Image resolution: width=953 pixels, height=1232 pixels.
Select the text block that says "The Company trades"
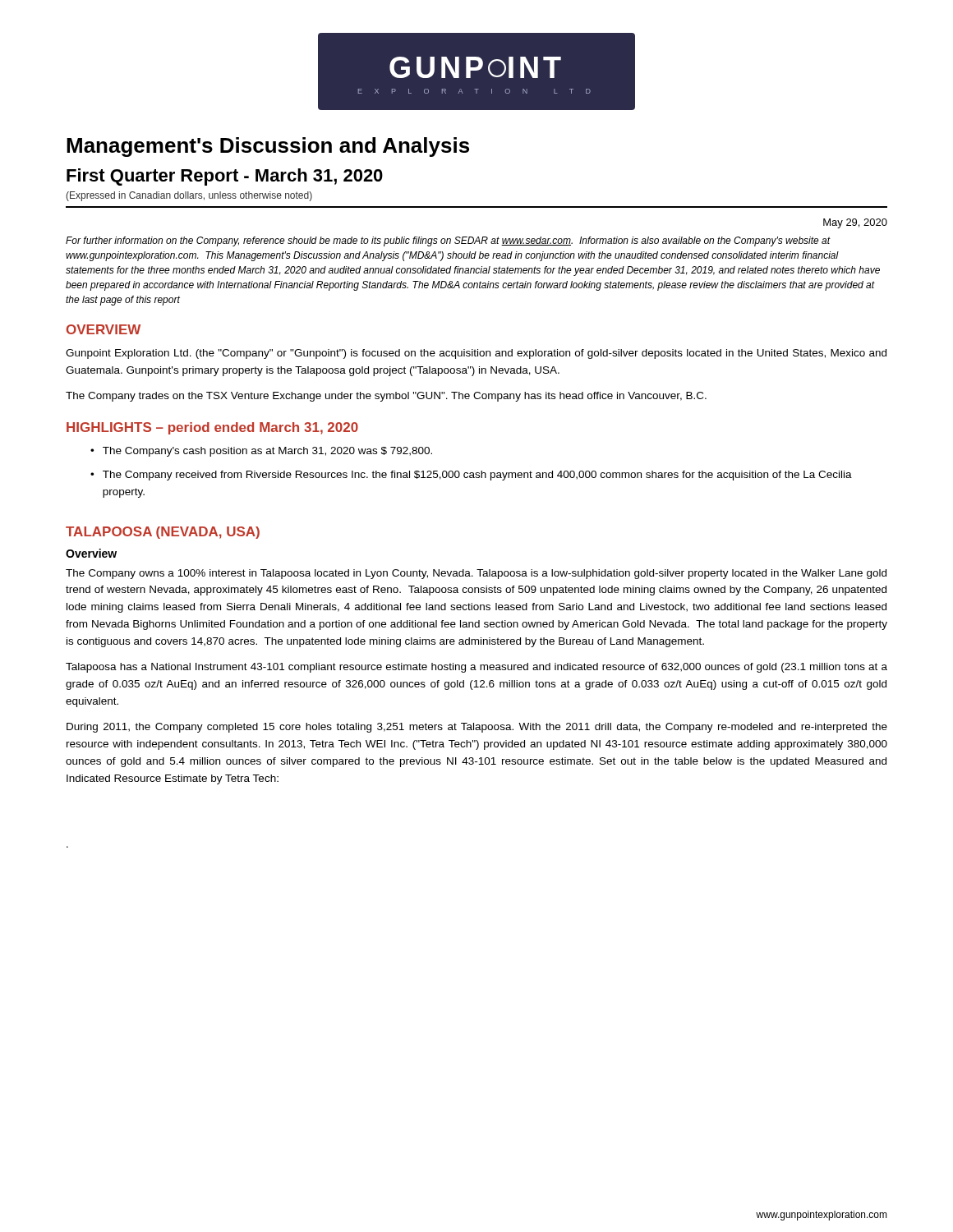[386, 395]
